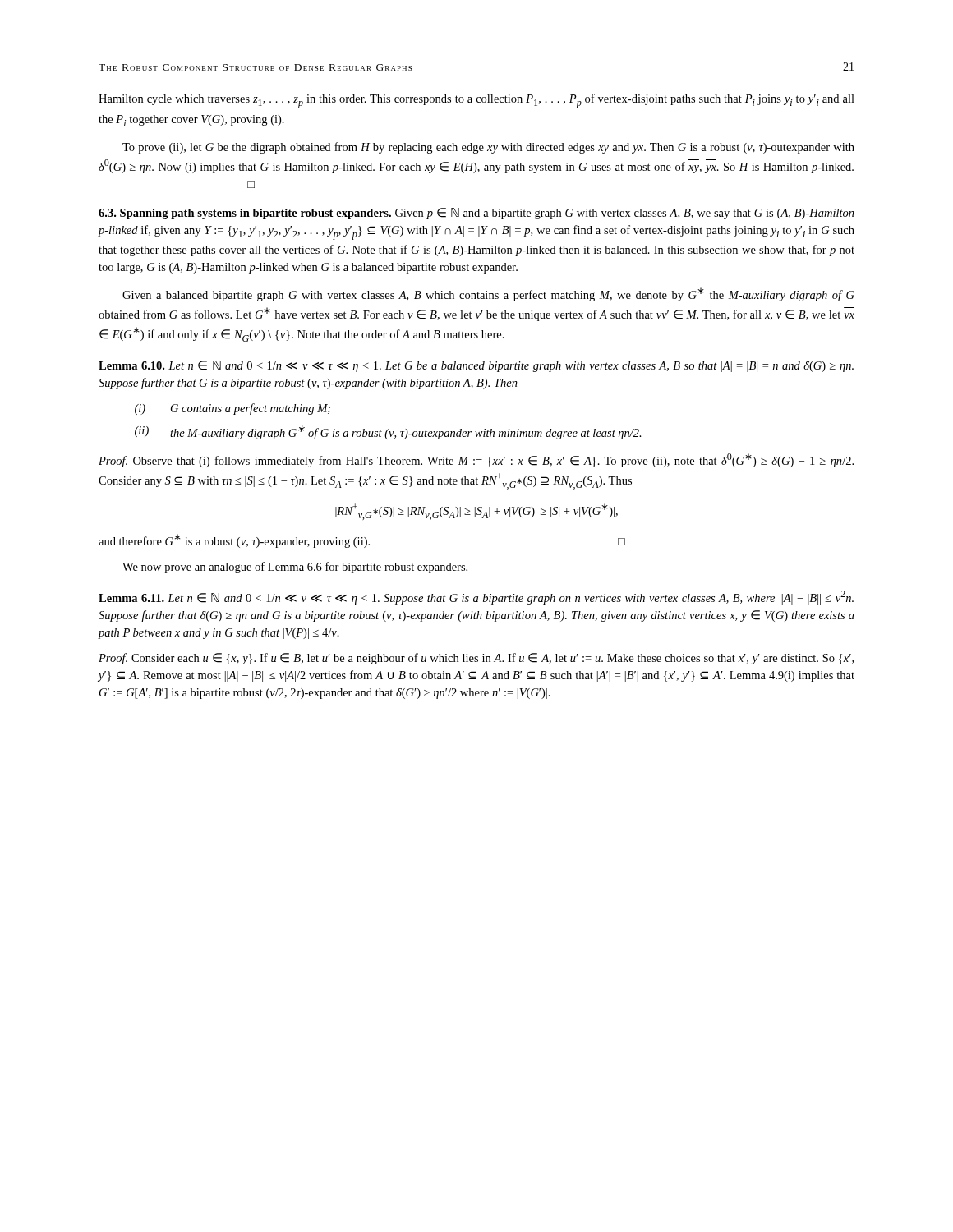Locate the text block that says "Proof. Observe that (i)"
The image size is (953, 1232).
[x=476, y=471]
